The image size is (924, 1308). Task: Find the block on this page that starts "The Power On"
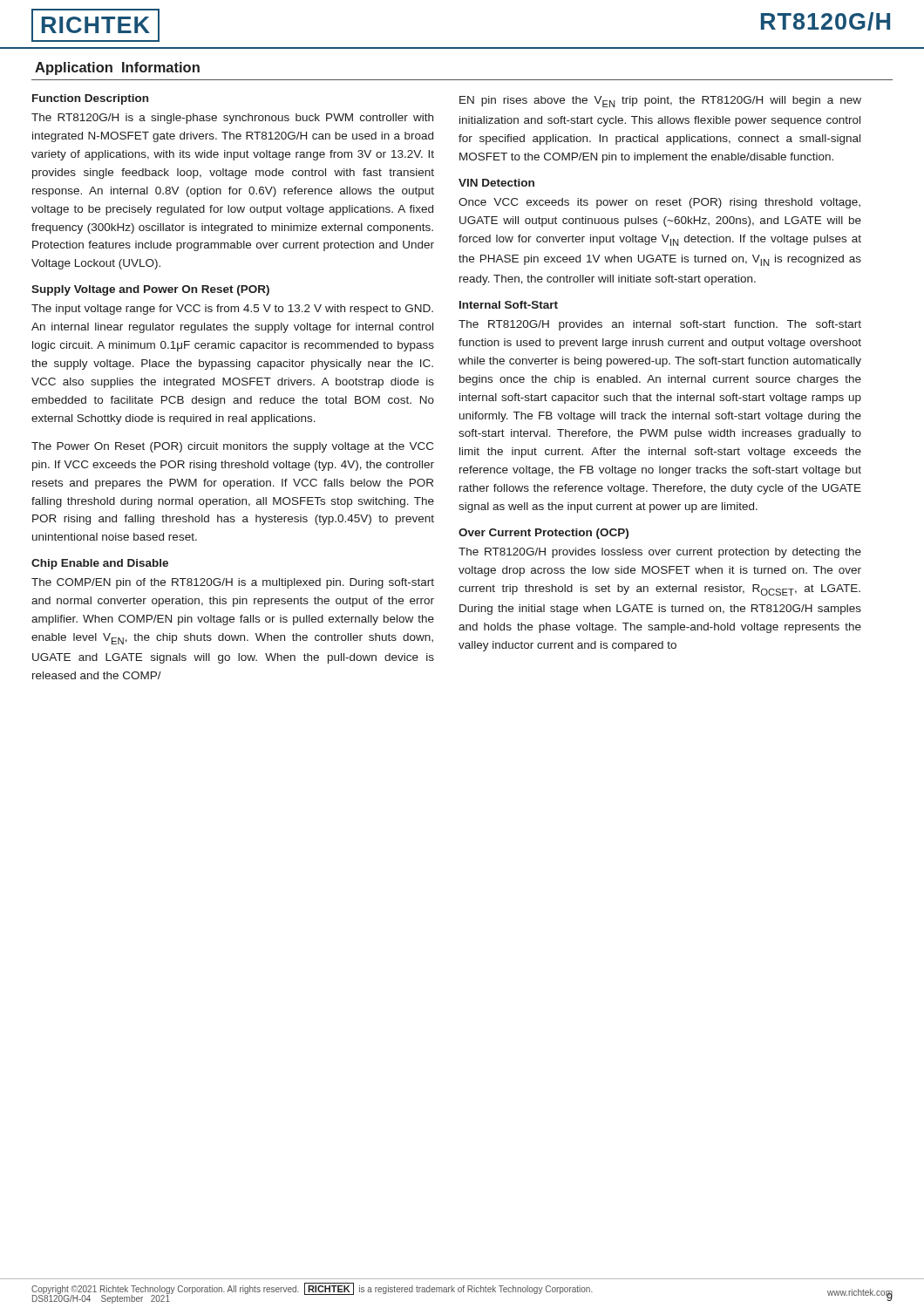point(233,492)
